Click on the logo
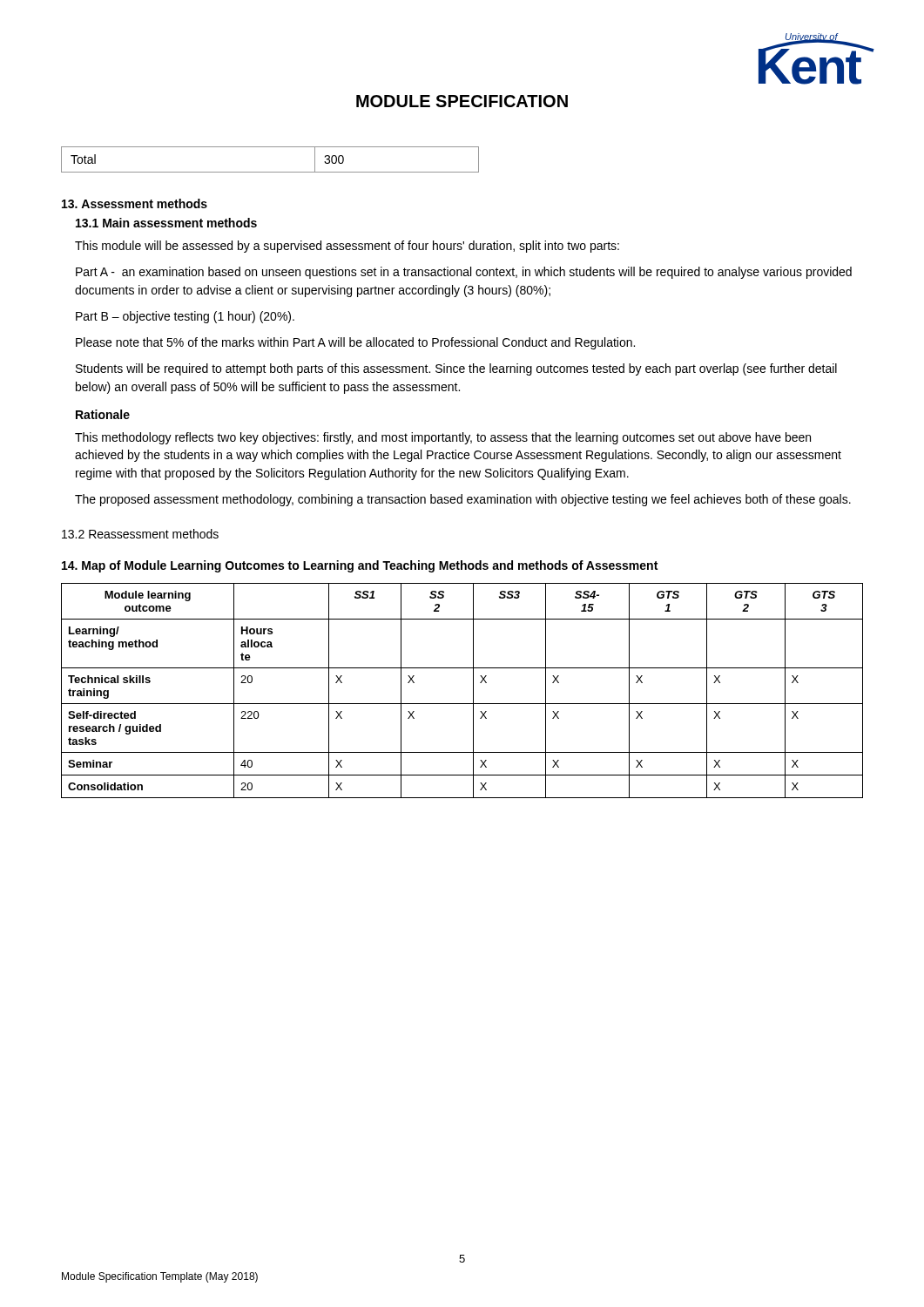The image size is (924, 1307). coord(818,57)
